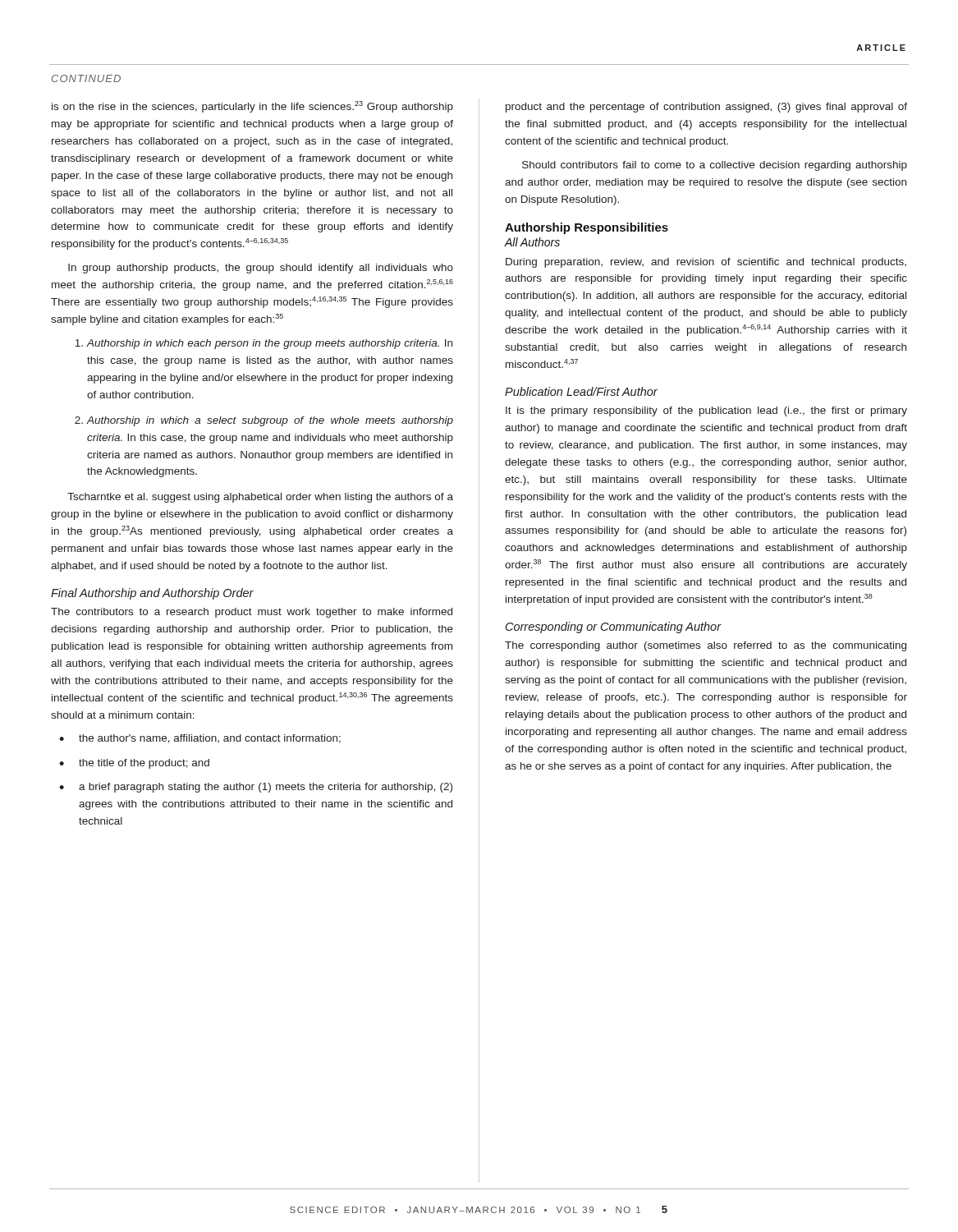Screen dimensions: 1232x958
Task: Click on the text block starting "• the title of"
Action: click(x=134, y=764)
